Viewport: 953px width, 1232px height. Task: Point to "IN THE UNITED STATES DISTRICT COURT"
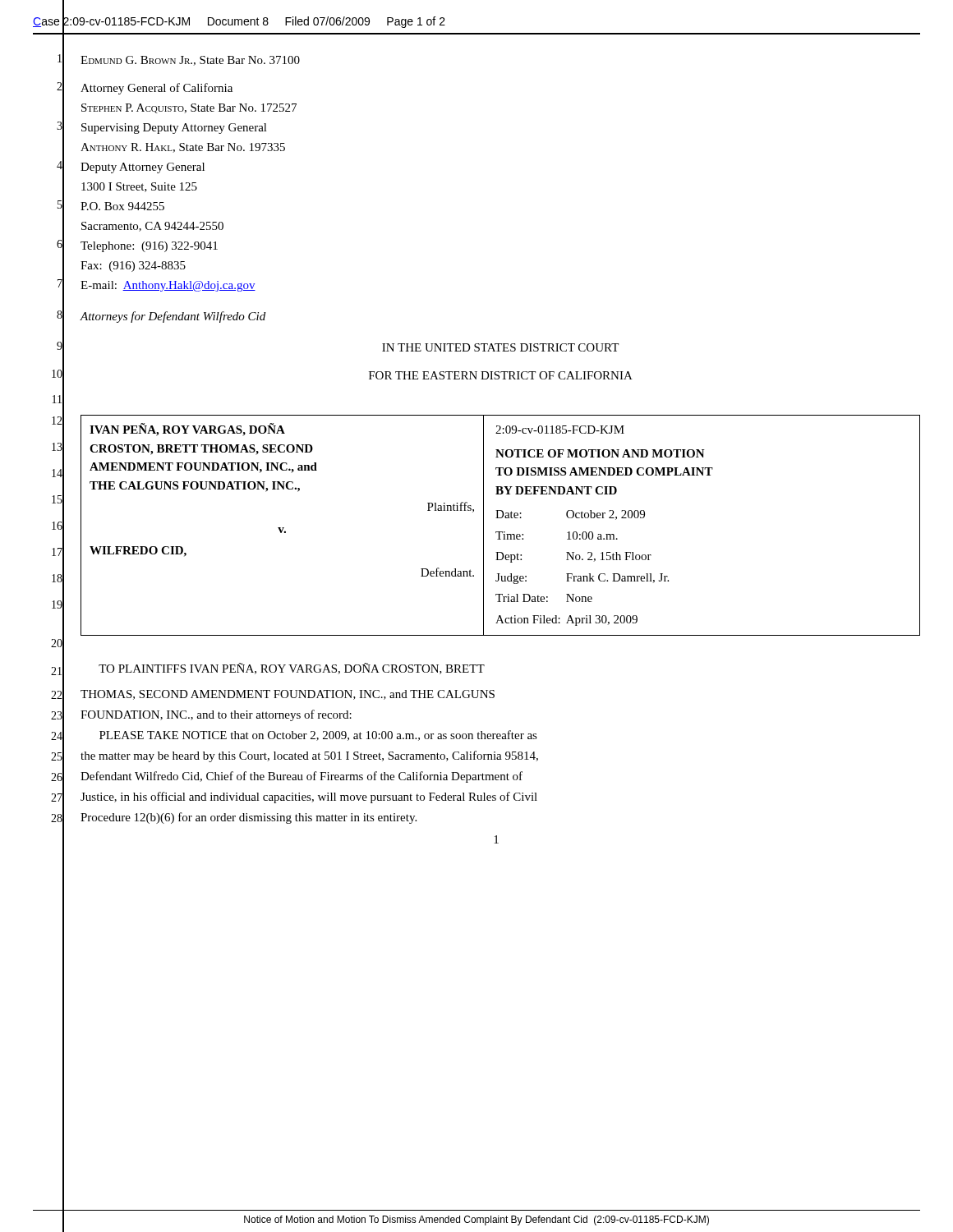[500, 347]
